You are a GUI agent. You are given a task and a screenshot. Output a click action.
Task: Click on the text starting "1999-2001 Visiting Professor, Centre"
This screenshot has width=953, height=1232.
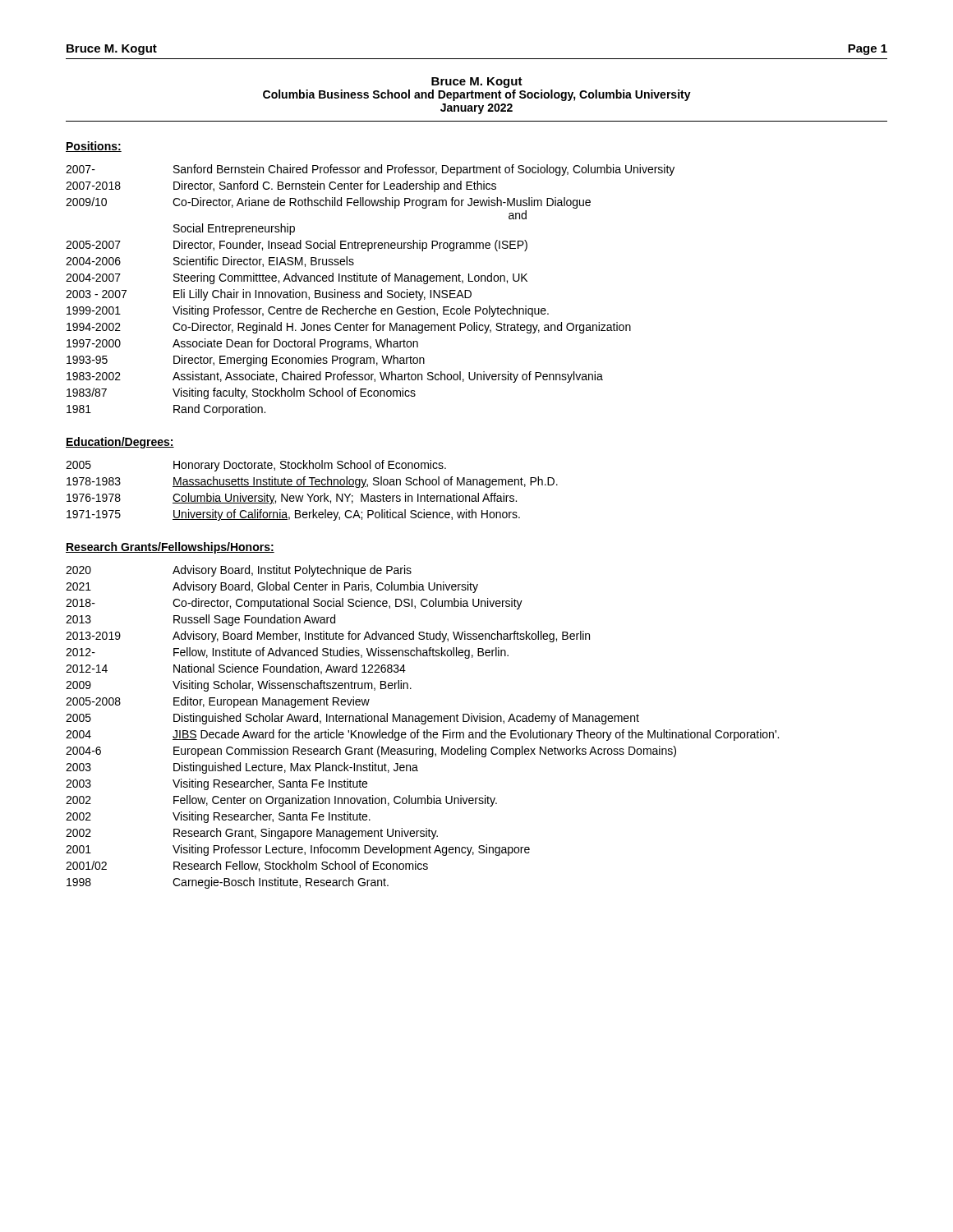point(476,310)
